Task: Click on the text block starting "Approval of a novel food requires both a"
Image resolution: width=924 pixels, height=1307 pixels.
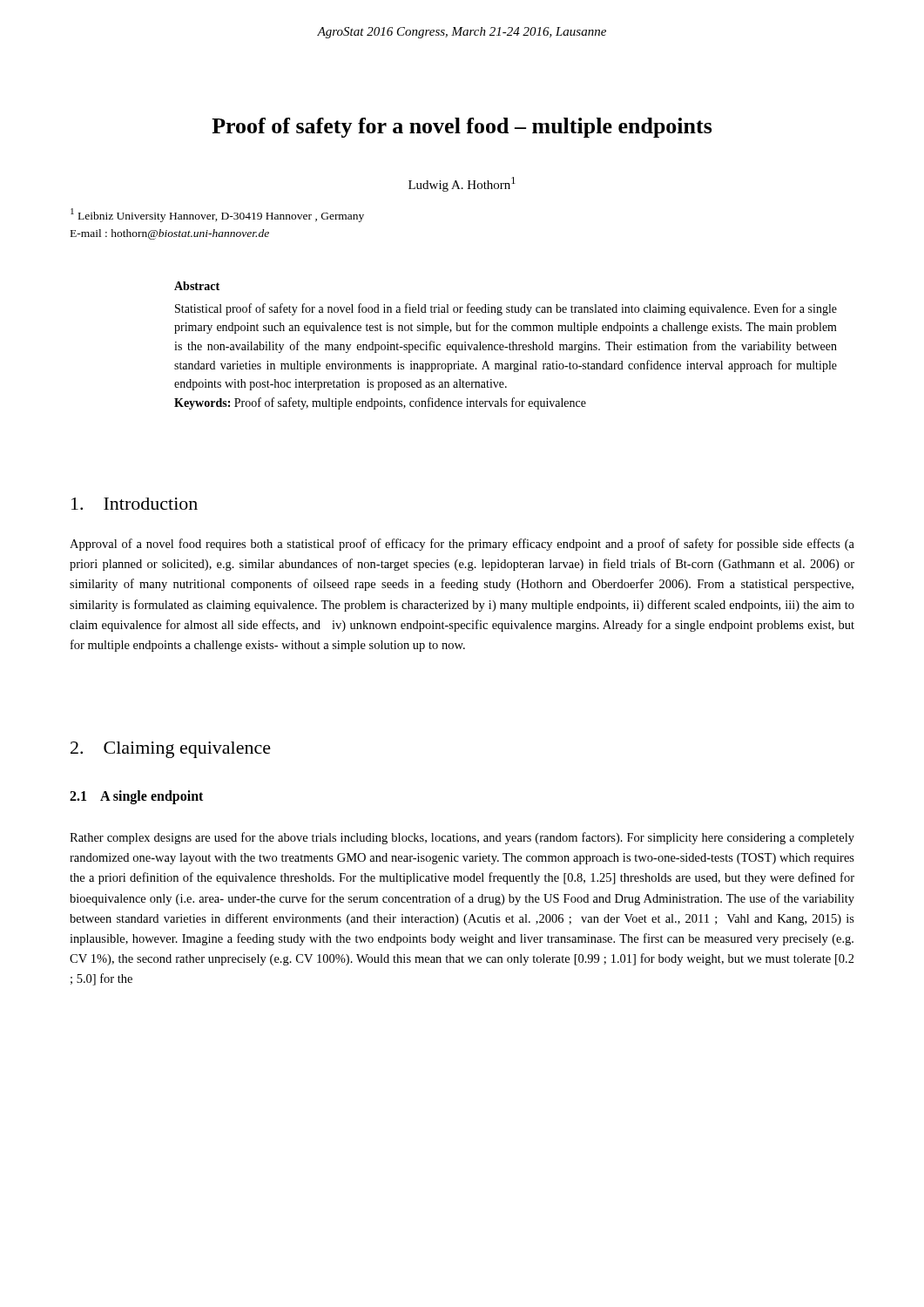Action: coord(462,594)
